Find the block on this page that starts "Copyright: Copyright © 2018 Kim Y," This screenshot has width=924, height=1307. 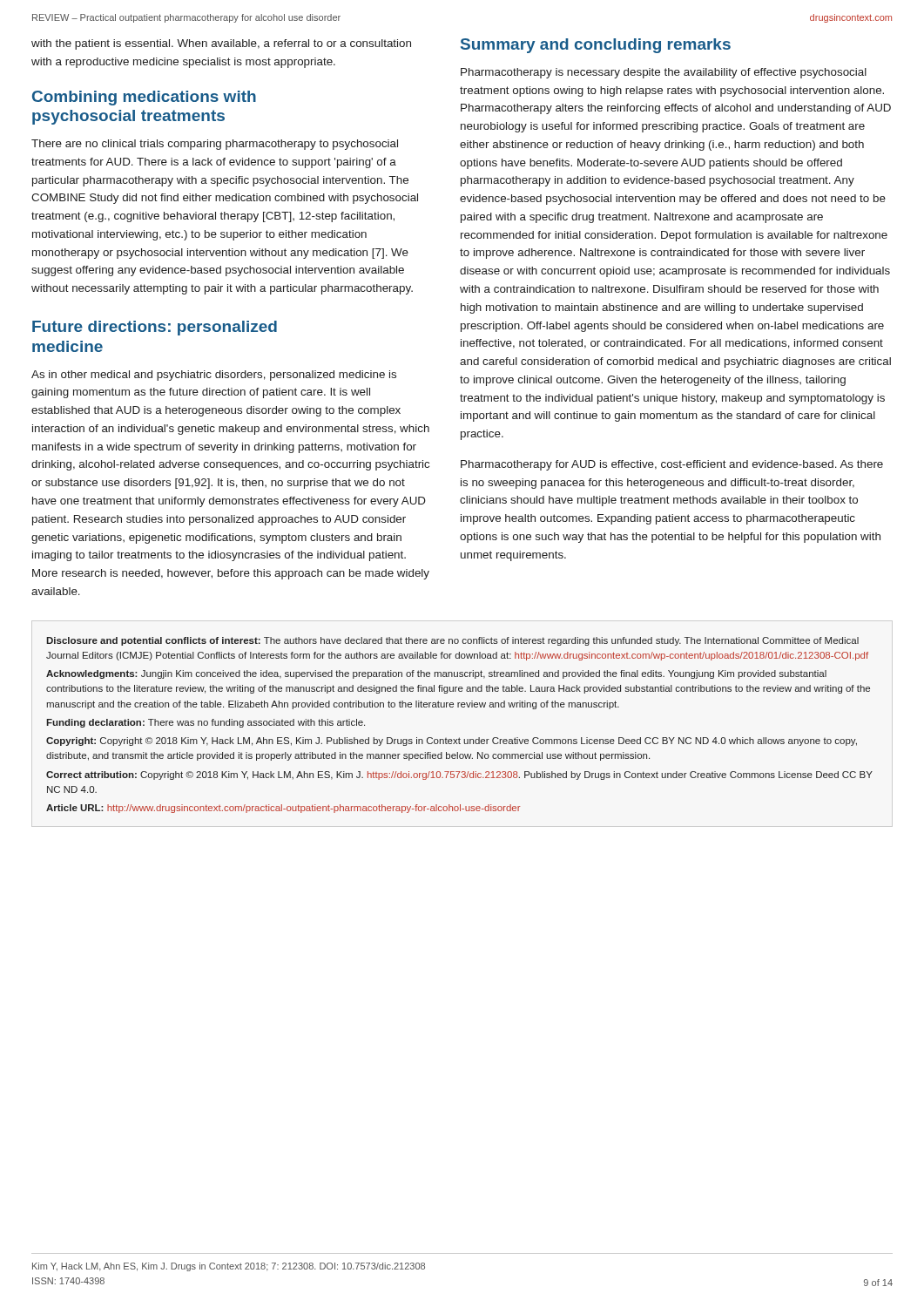click(x=462, y=749)
